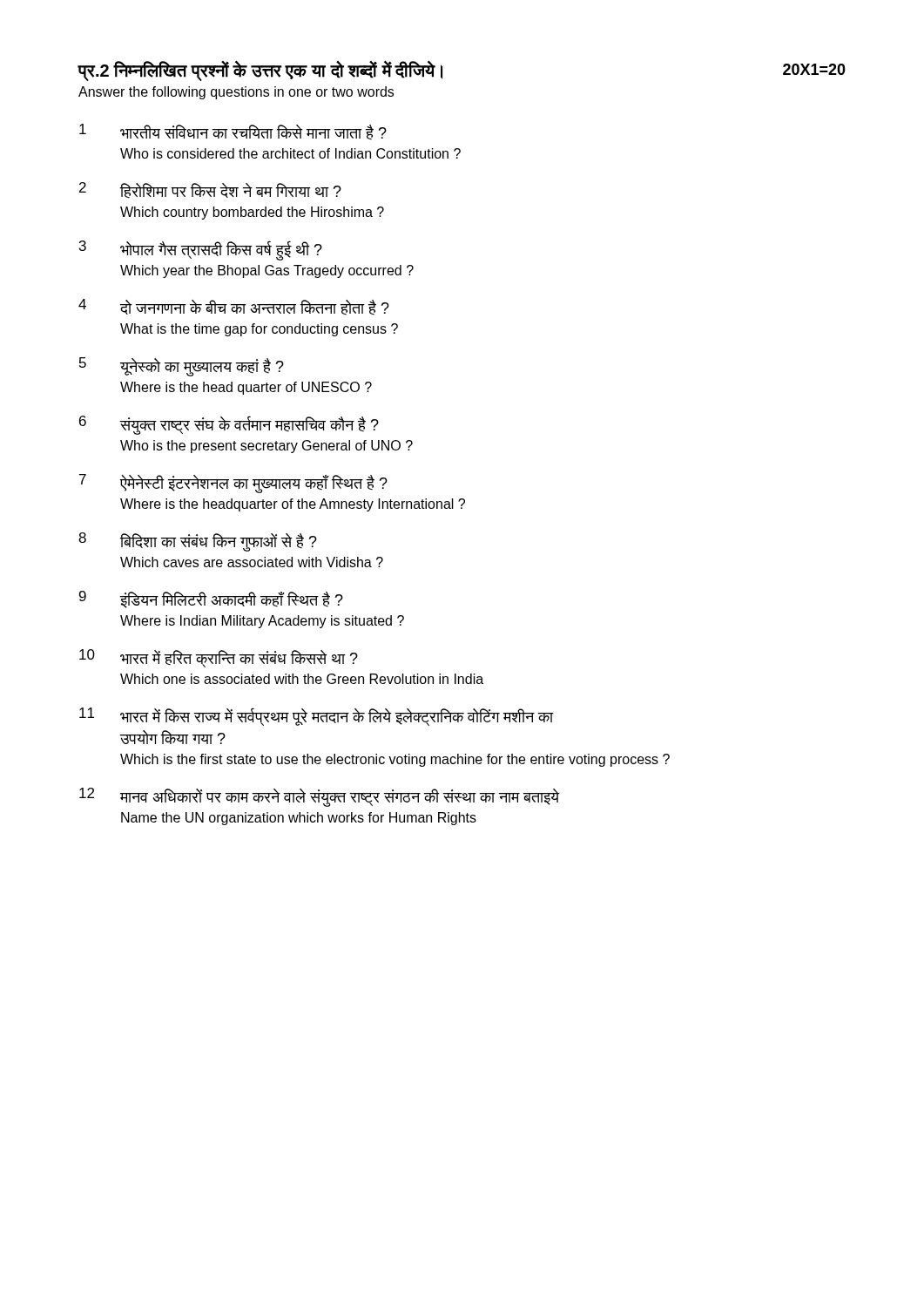
Task: Click on the list item with the text "2 हिरोशिमा पर किस देश ने"
Action: [210, 190]
